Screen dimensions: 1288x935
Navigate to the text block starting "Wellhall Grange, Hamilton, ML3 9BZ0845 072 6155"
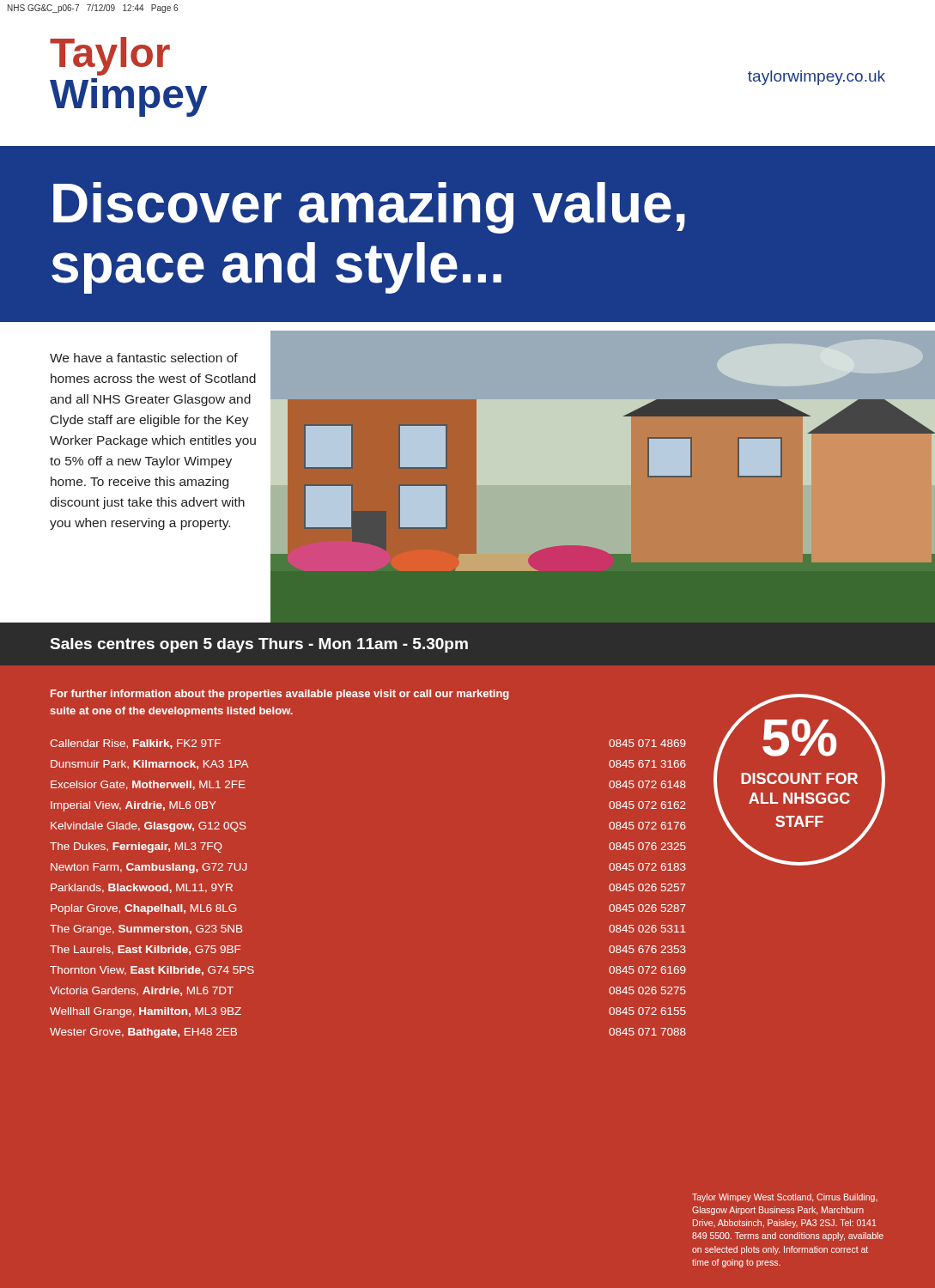[x=142, y=1011]
